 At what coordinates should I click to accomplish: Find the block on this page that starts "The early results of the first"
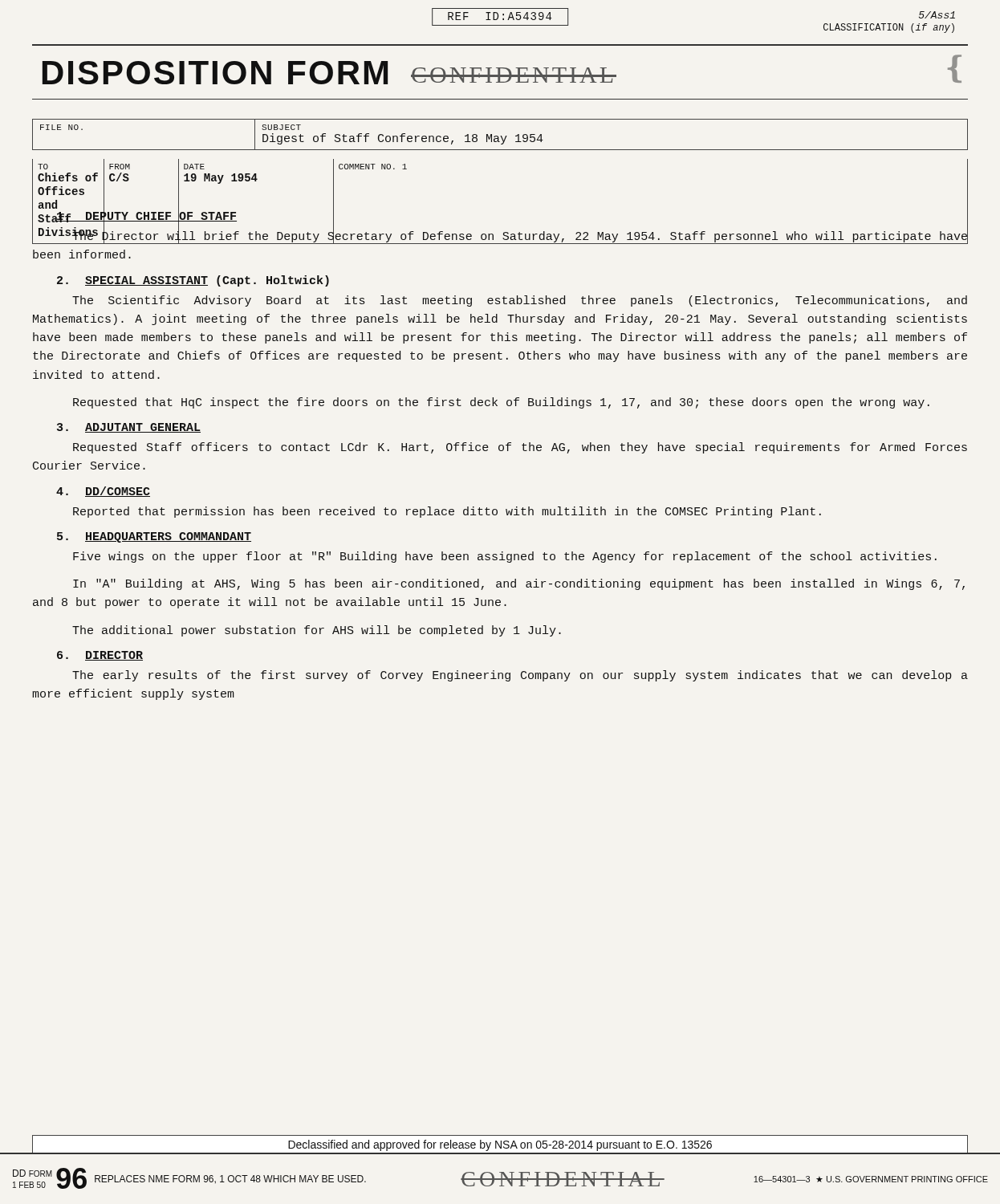click(500, 685)
